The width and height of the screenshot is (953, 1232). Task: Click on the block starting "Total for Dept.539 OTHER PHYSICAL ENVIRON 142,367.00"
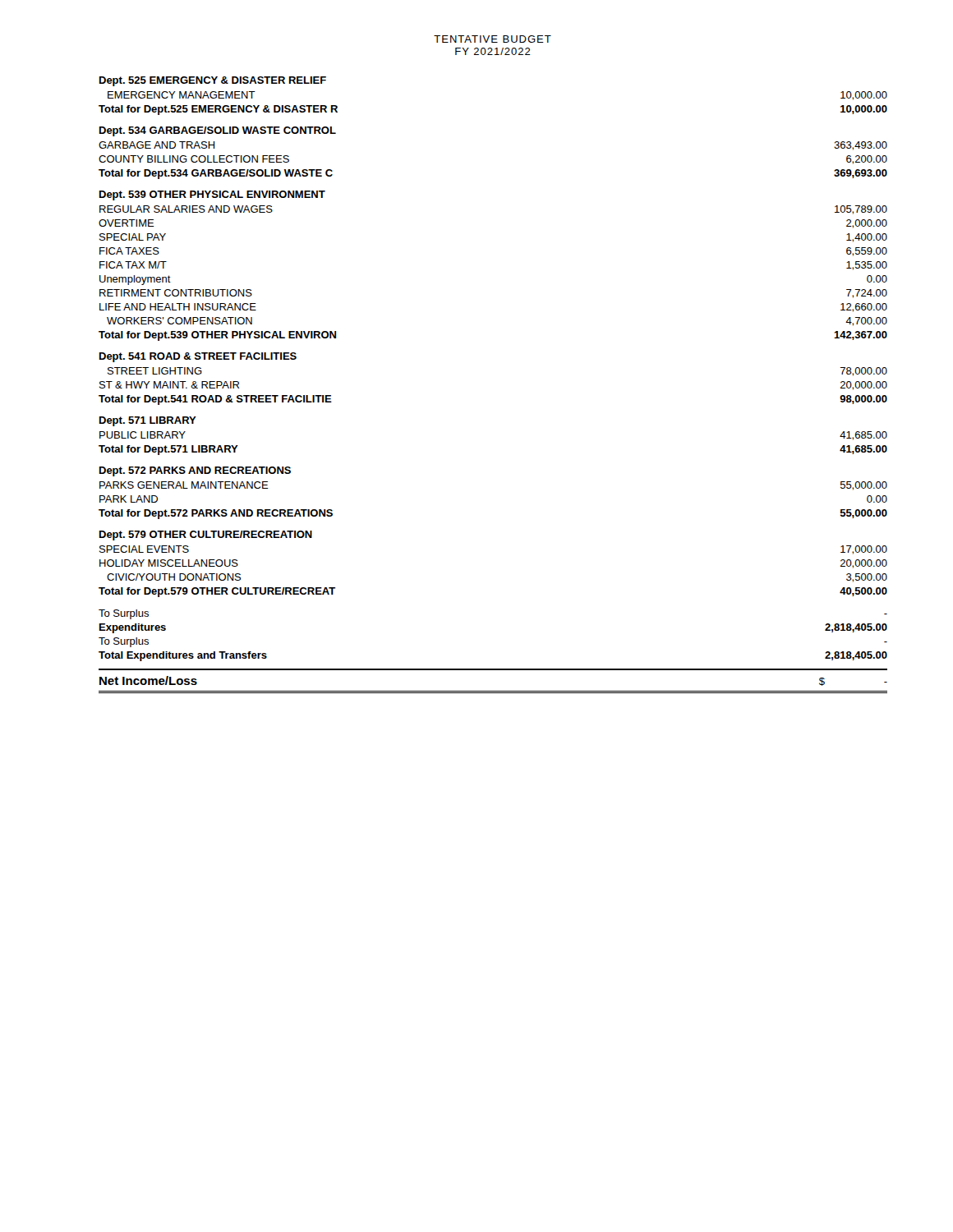pos(221,336)
